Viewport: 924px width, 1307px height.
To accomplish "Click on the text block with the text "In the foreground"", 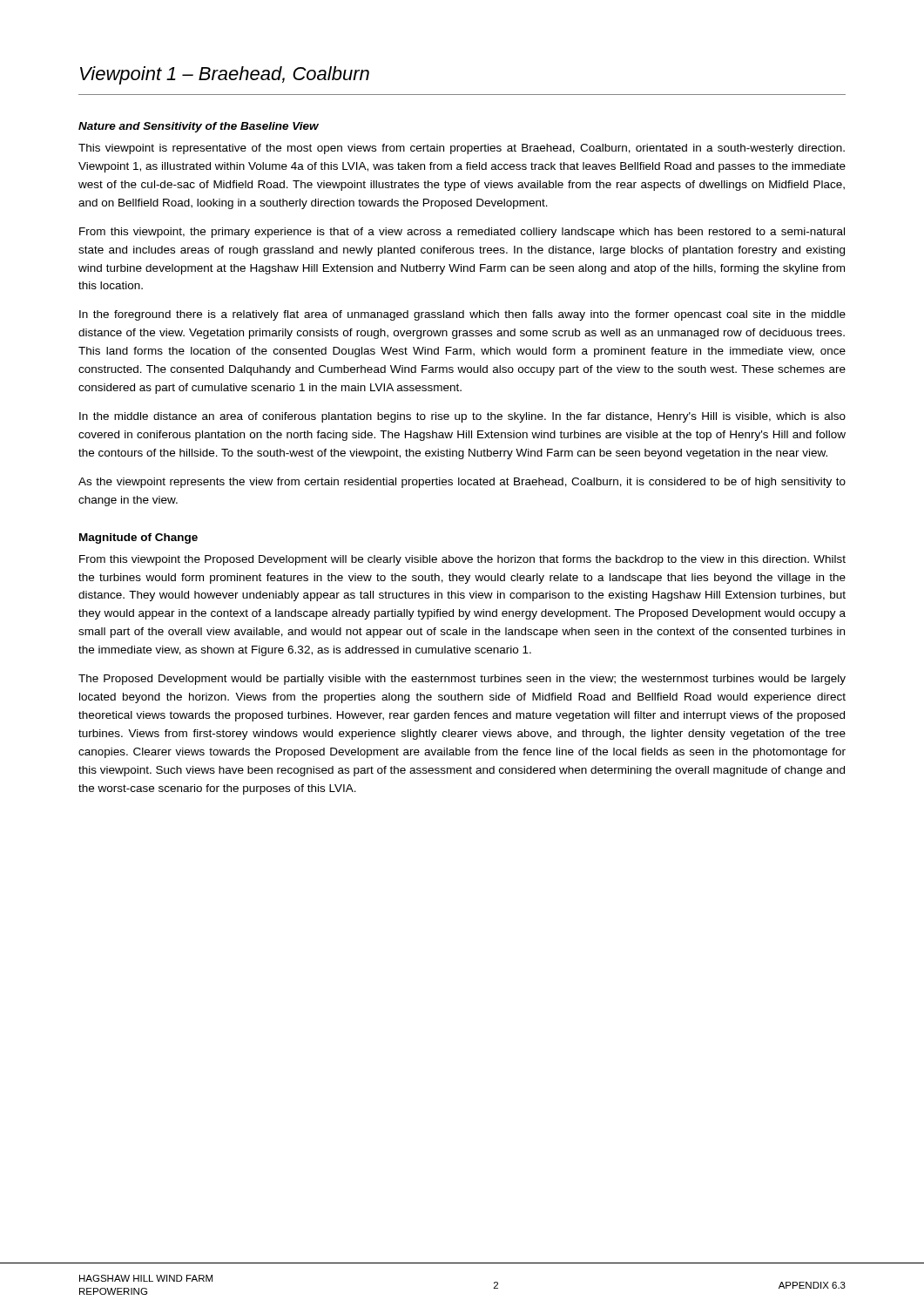I will point(462,351).
